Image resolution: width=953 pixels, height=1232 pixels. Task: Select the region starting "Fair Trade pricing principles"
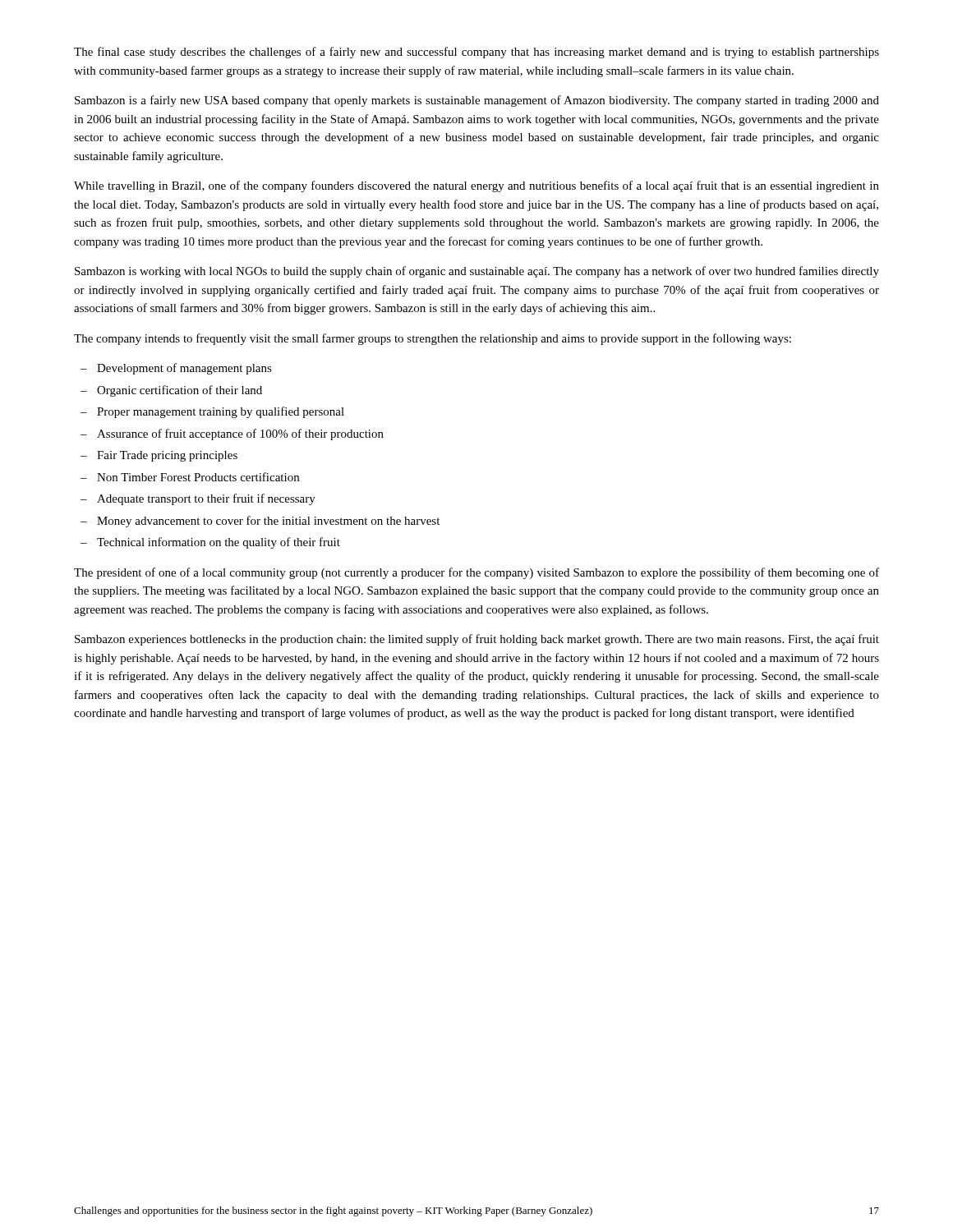(x=159, y=456)
